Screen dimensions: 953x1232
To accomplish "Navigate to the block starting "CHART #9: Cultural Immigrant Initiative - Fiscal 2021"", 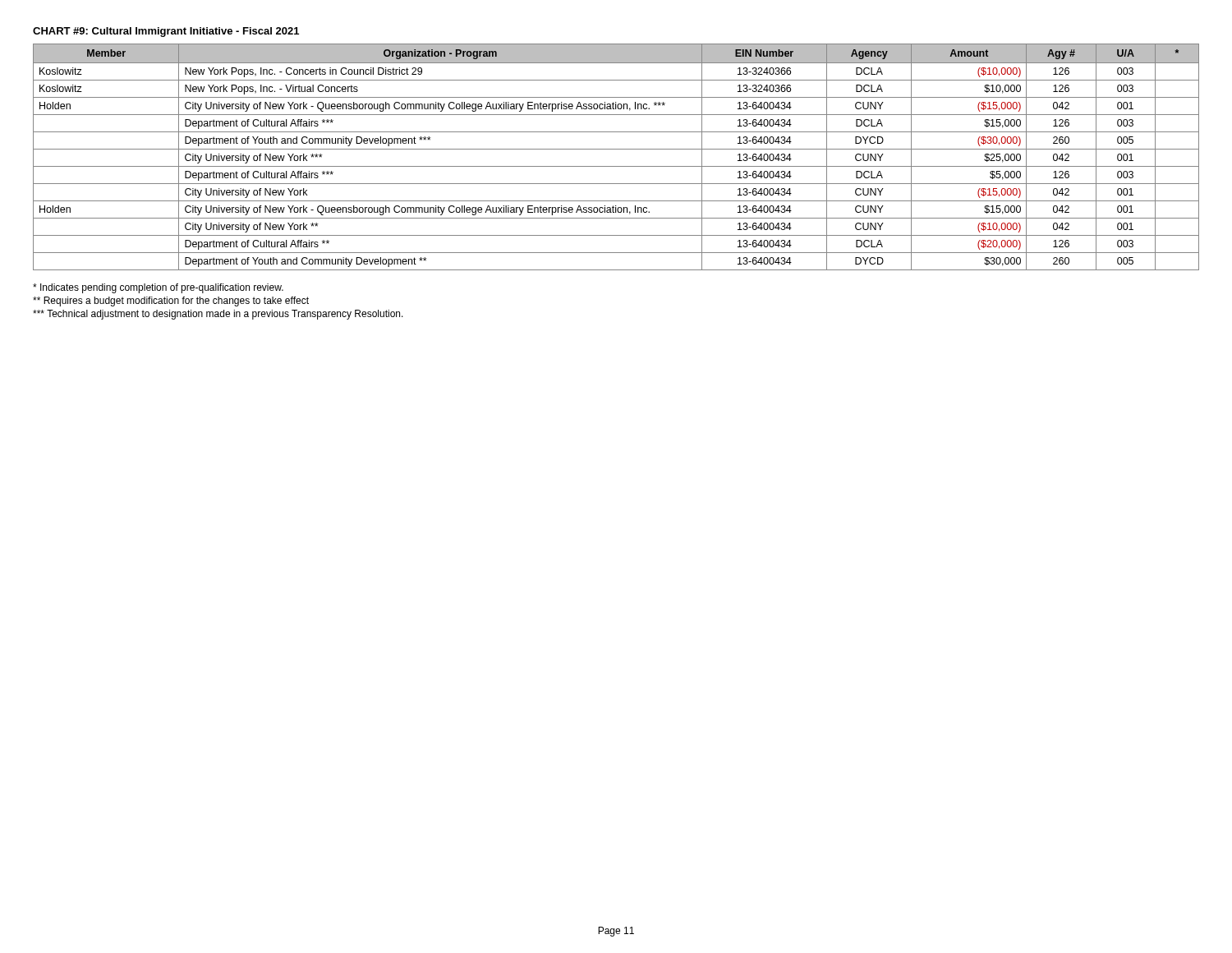I will pyautogui.click(x=166, y=31).
